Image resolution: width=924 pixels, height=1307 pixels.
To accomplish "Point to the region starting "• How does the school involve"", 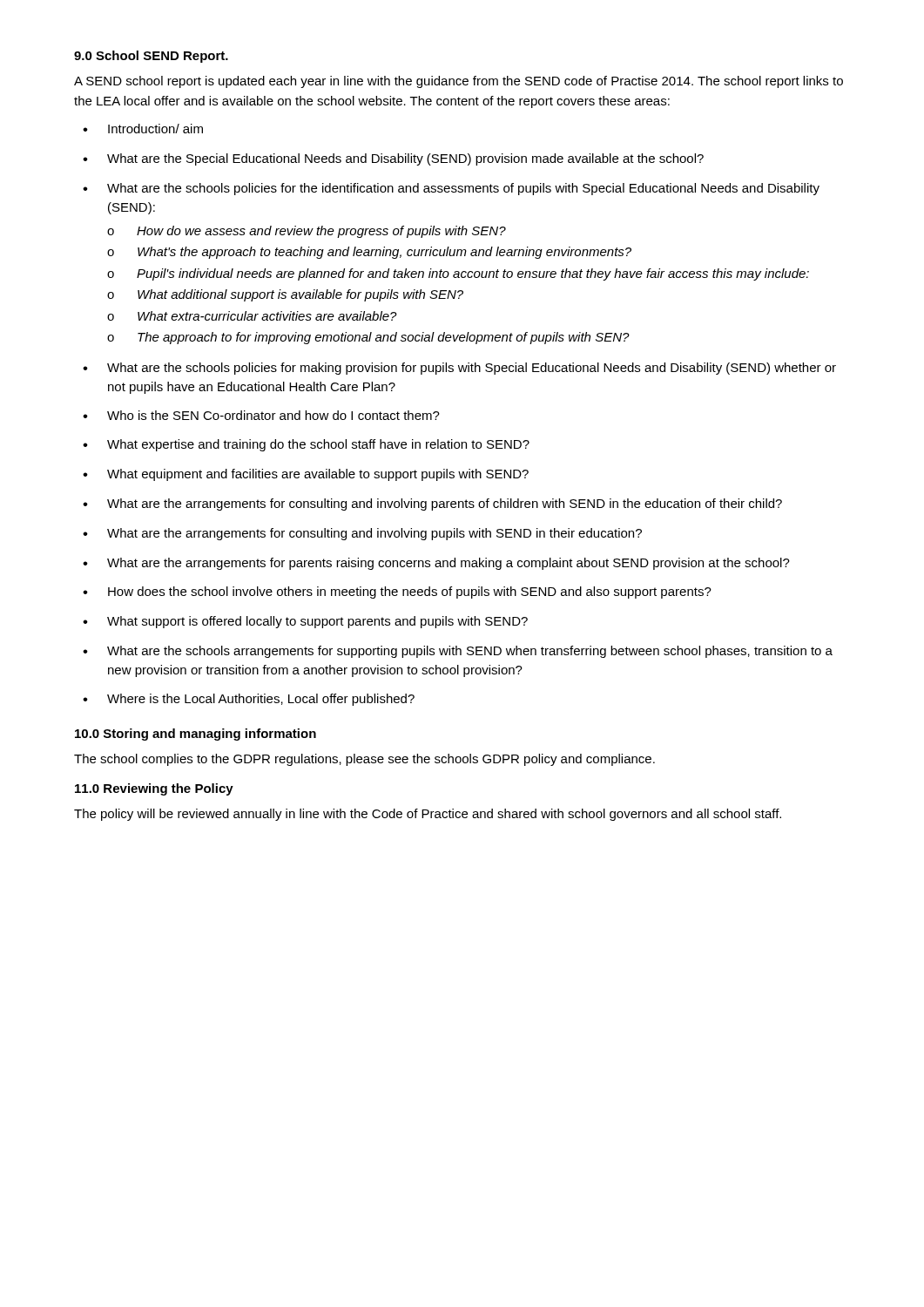I will click(x=466, y=593).
